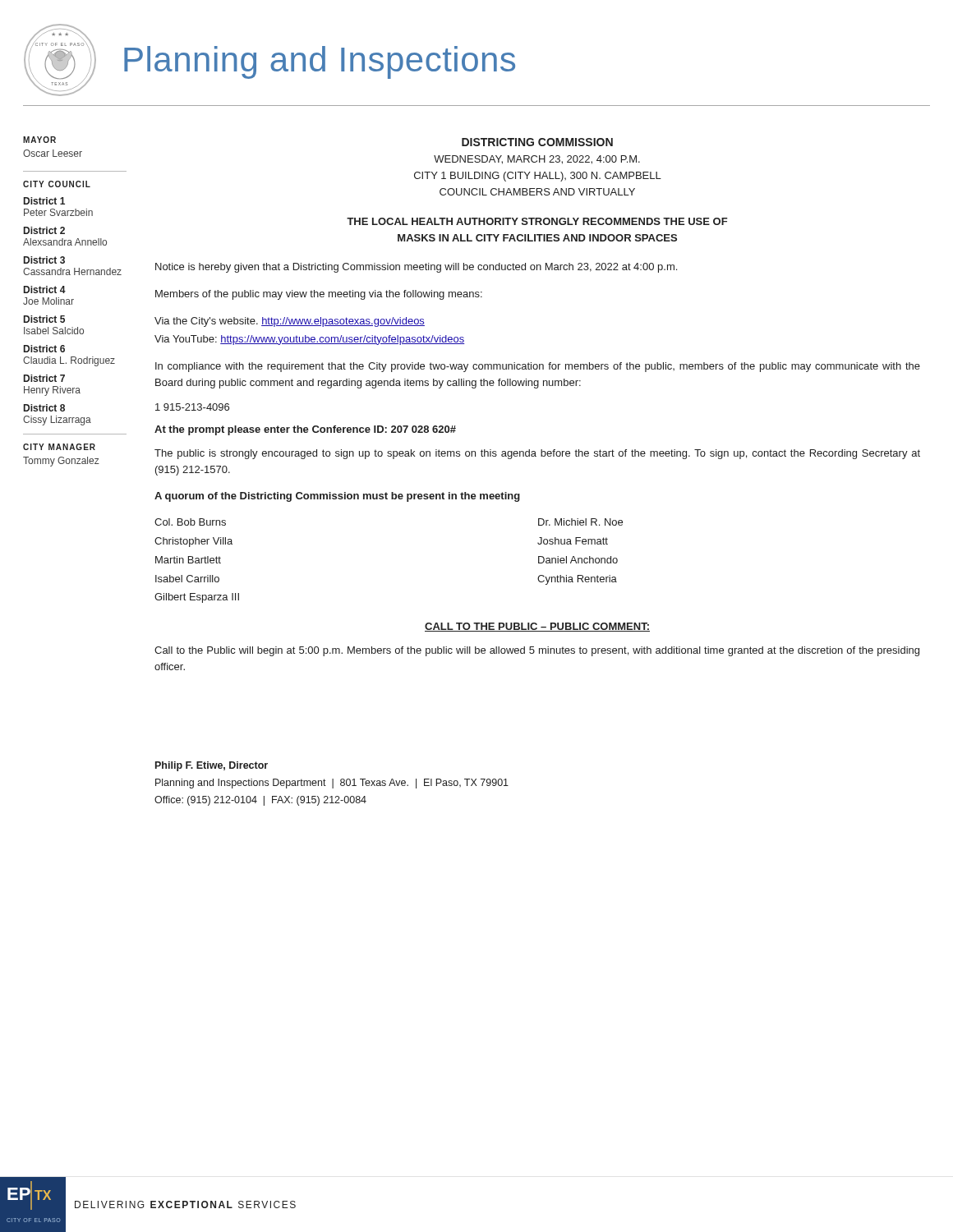Click on the element starting "Call to the Public will begin at"
953x1232 pixels.
coord(537,659)
